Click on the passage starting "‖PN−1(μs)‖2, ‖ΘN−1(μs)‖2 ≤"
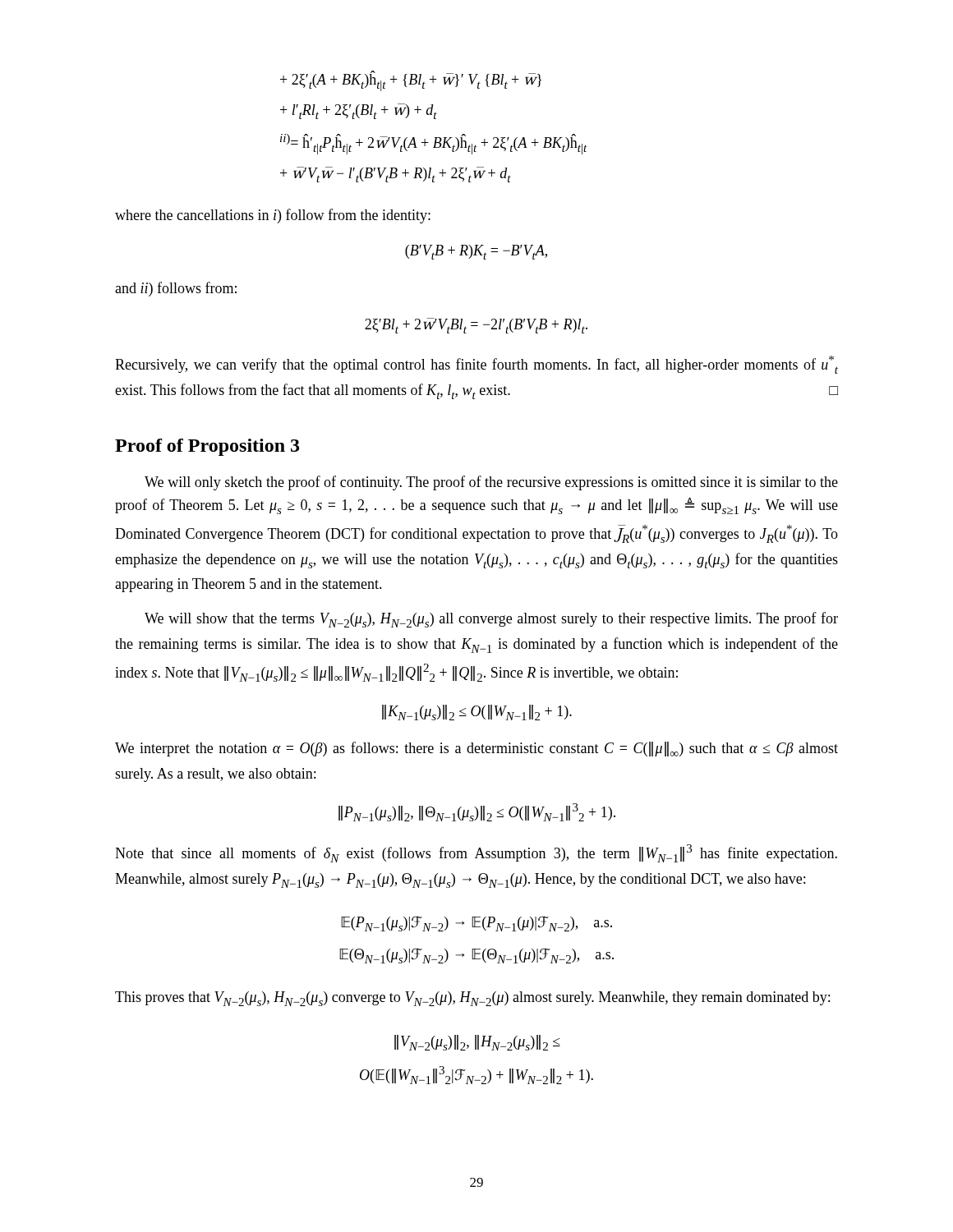Image resolution: width=953 pixels, height=1232 pixels. [x=476, y=812]
